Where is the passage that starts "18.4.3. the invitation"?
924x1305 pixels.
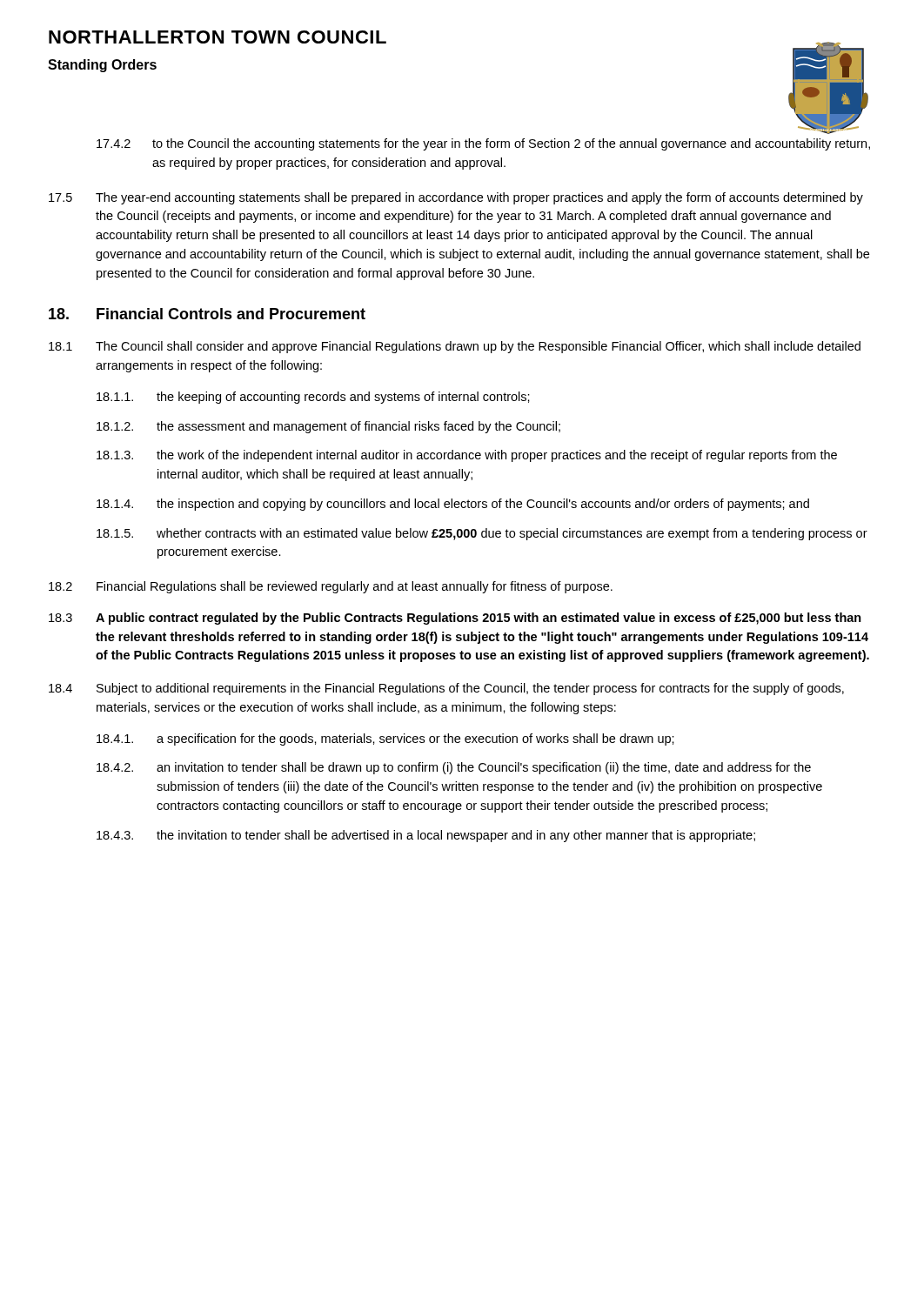coord(486,836)
